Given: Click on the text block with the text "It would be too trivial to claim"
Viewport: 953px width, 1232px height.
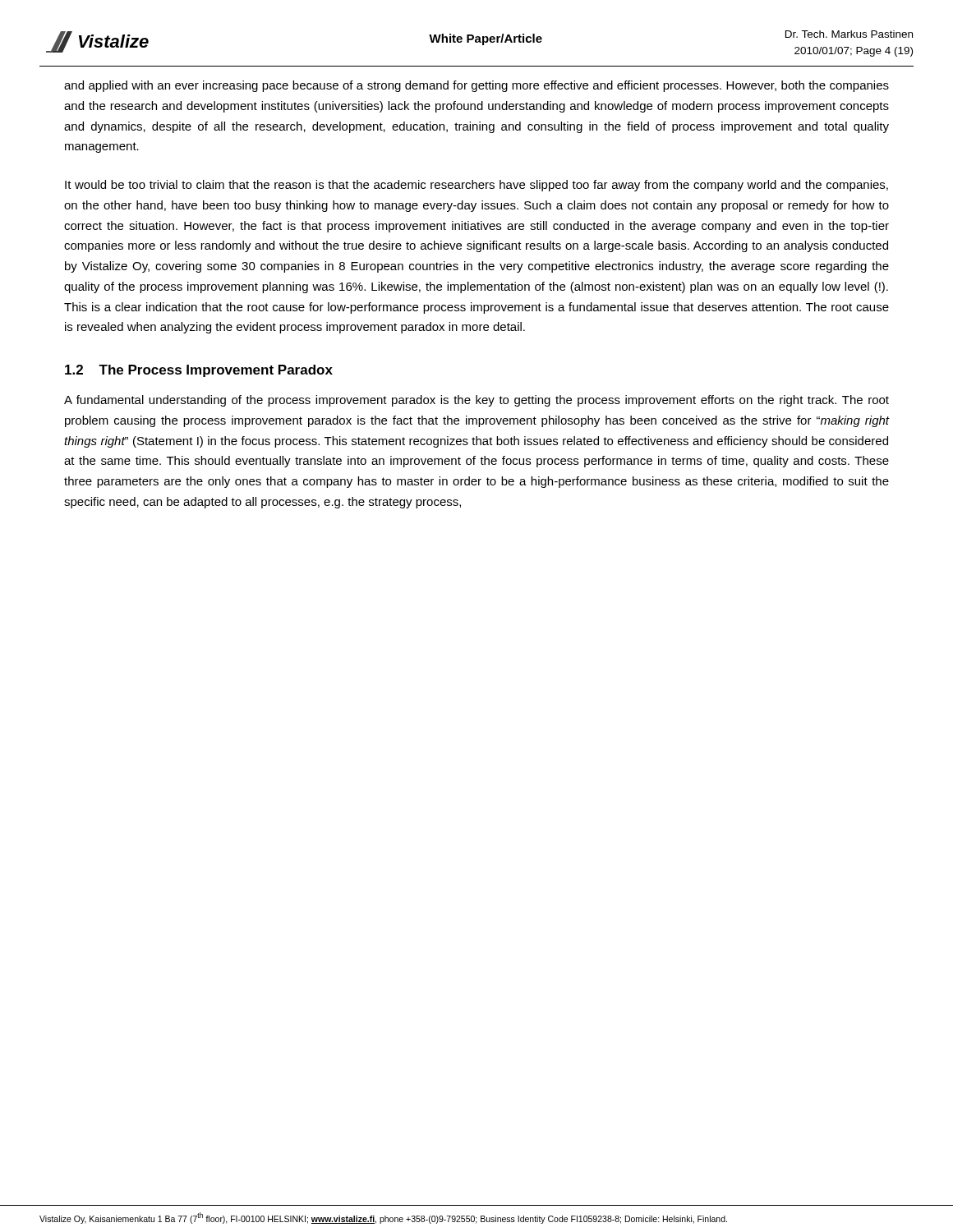Looking at the screenshot, I should pyautogui.click(x=476, y=256).
